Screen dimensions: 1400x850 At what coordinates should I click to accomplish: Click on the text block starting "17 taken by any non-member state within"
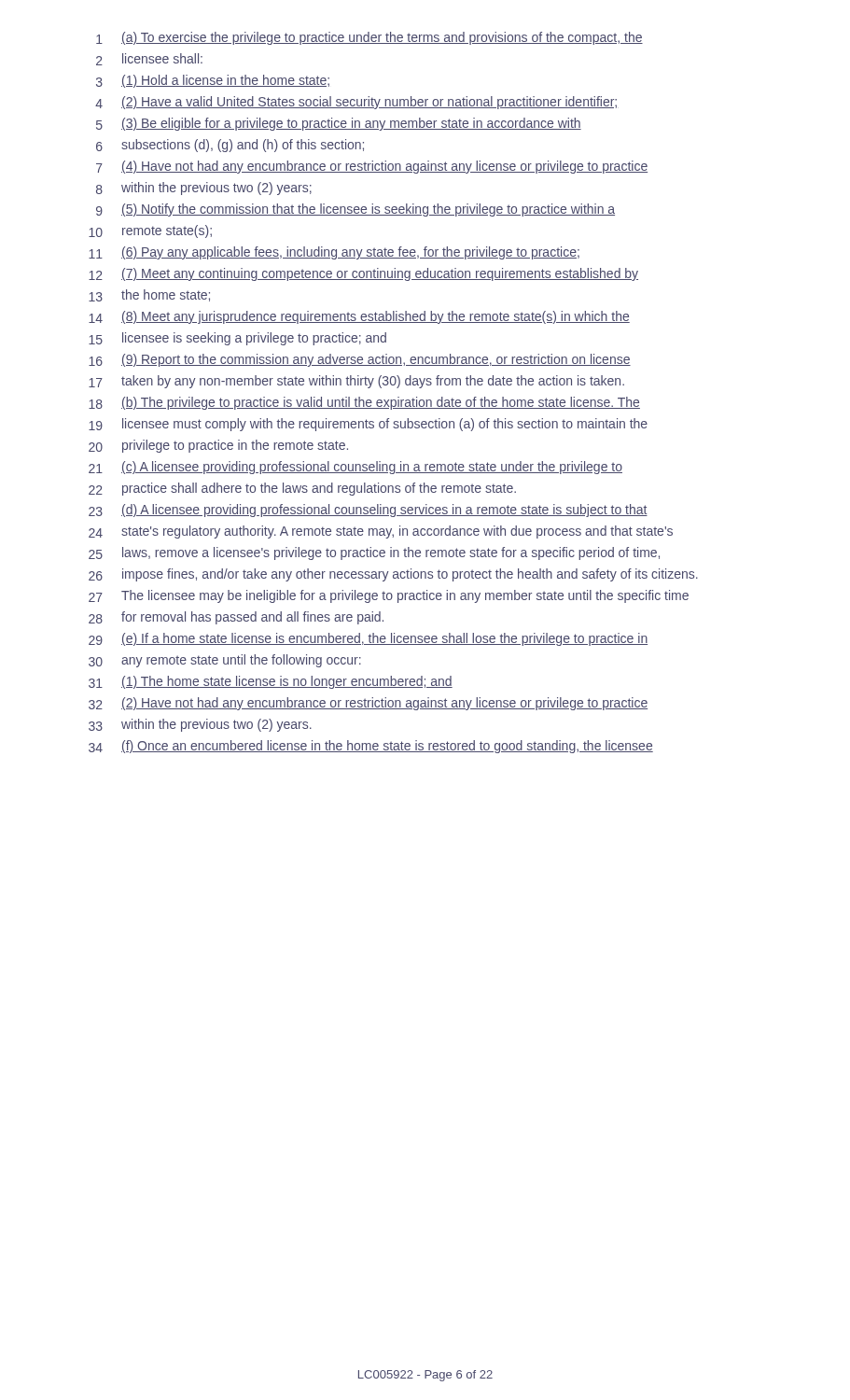pyautogui.click(x=425, y=382)
